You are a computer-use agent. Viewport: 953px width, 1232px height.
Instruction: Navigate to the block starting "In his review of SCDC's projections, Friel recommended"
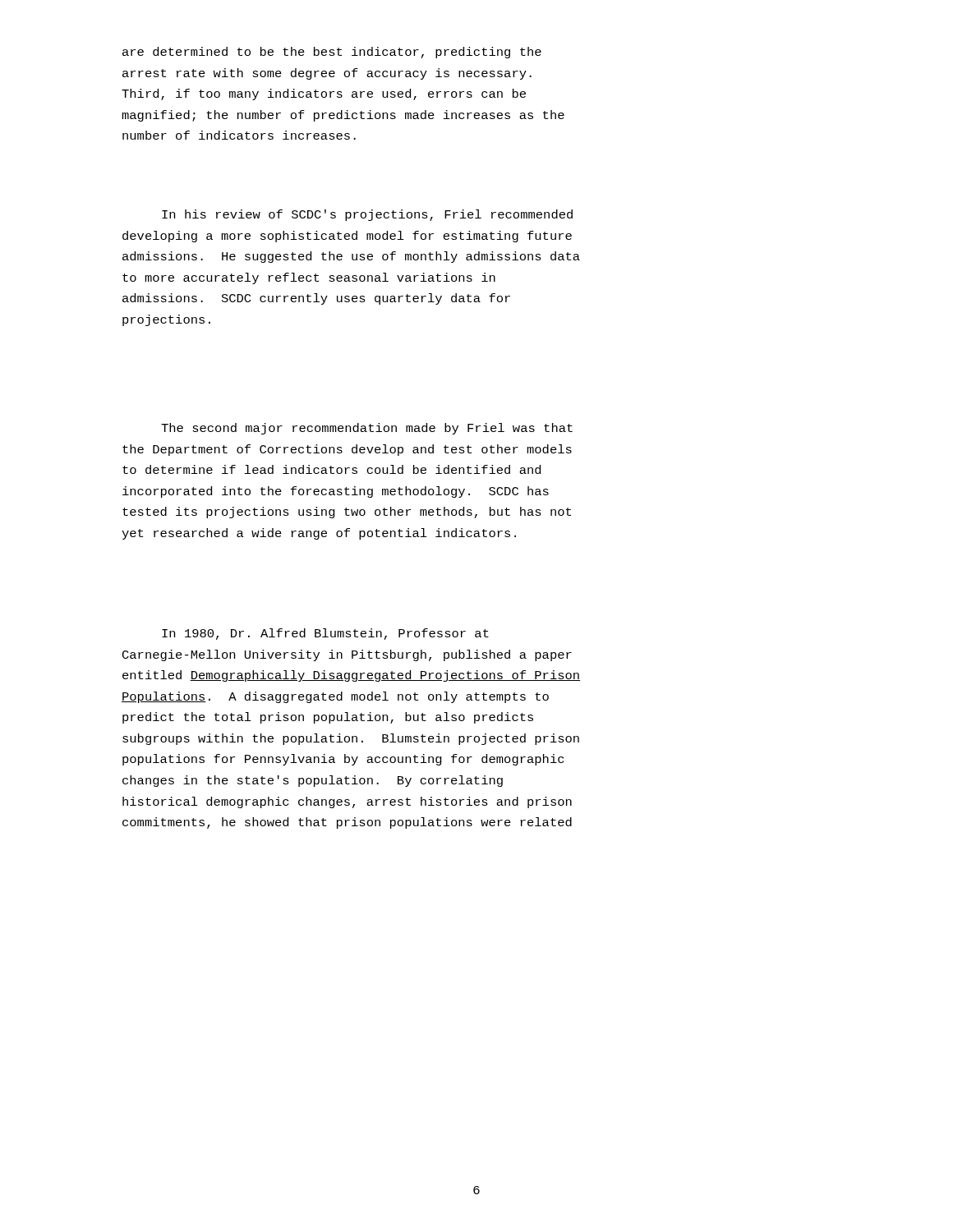tap(351, 268)
